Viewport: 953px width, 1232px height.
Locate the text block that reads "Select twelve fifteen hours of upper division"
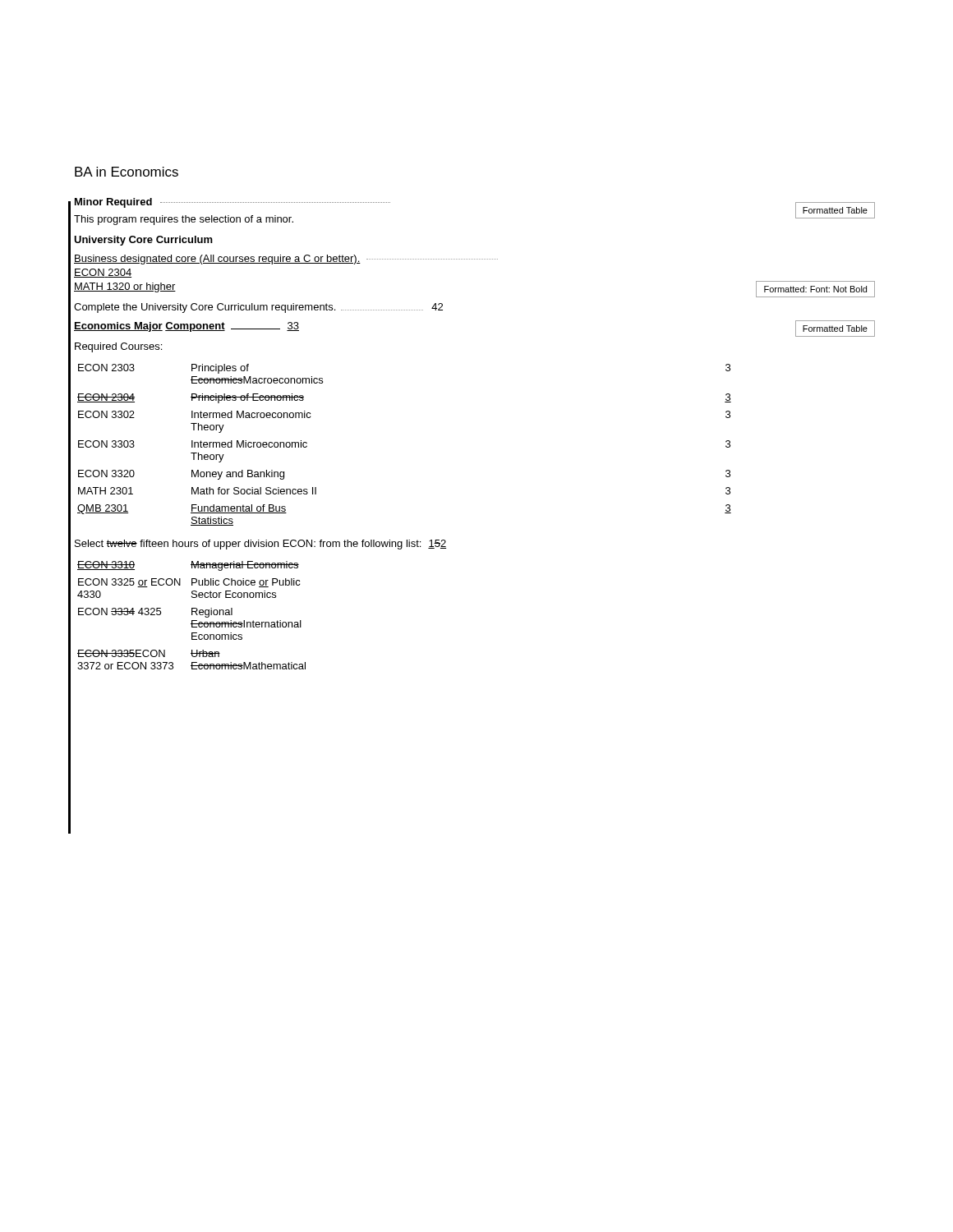coord(260,543)
